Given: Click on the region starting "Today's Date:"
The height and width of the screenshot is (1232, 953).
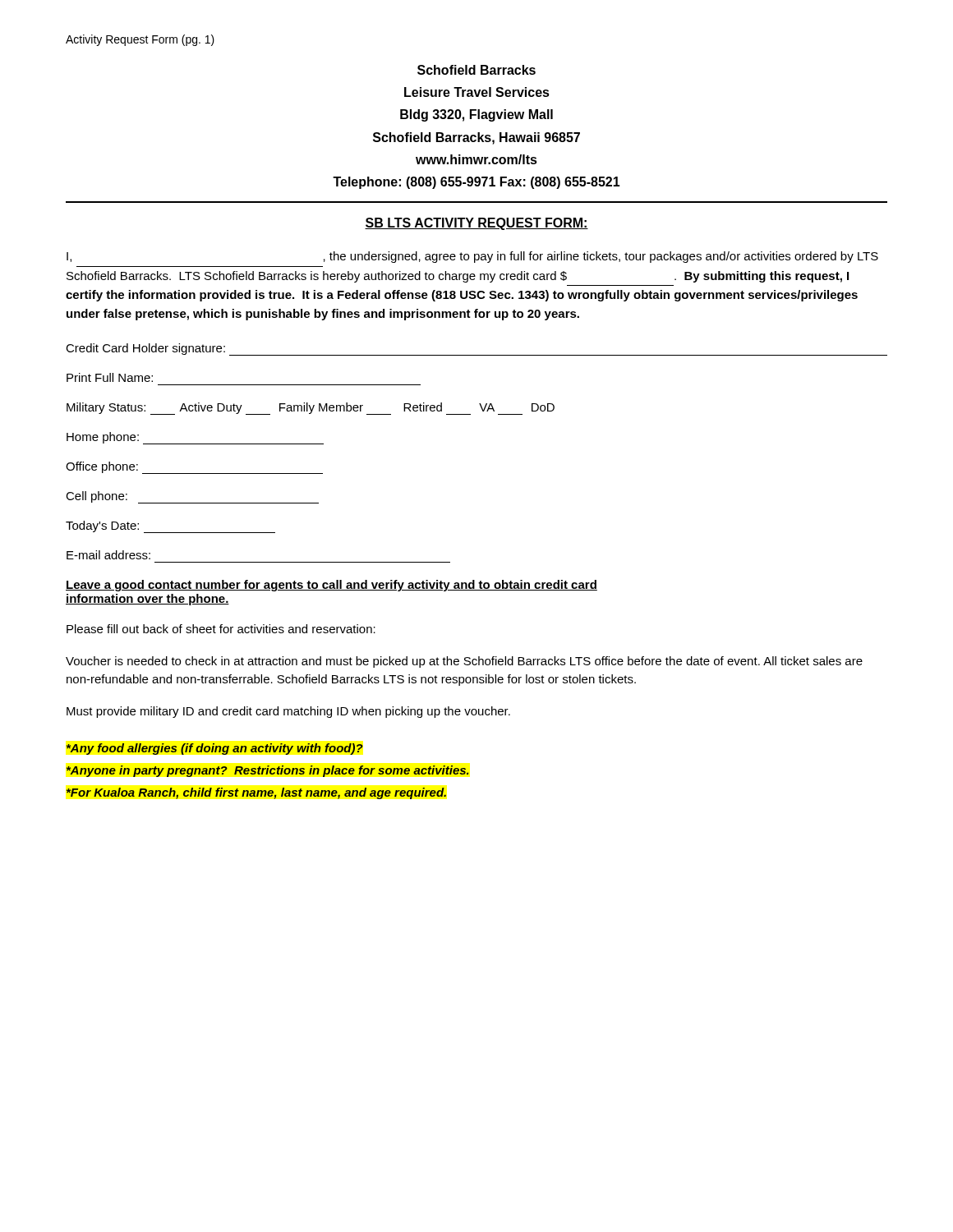Looking at the screenshot, I should click(170, 526).
